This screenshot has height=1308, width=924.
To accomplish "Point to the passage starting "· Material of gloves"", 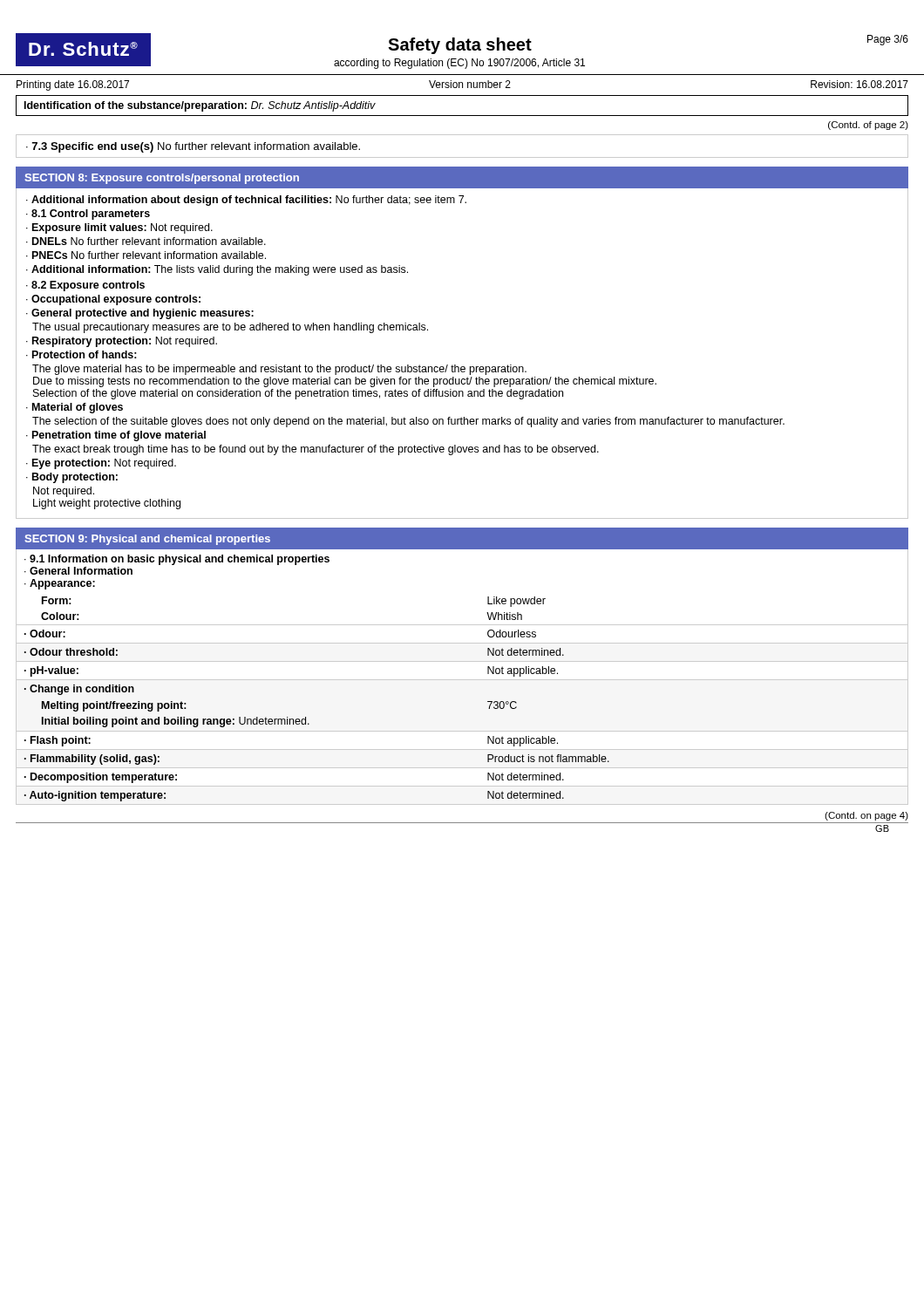I will click(74, 407).
